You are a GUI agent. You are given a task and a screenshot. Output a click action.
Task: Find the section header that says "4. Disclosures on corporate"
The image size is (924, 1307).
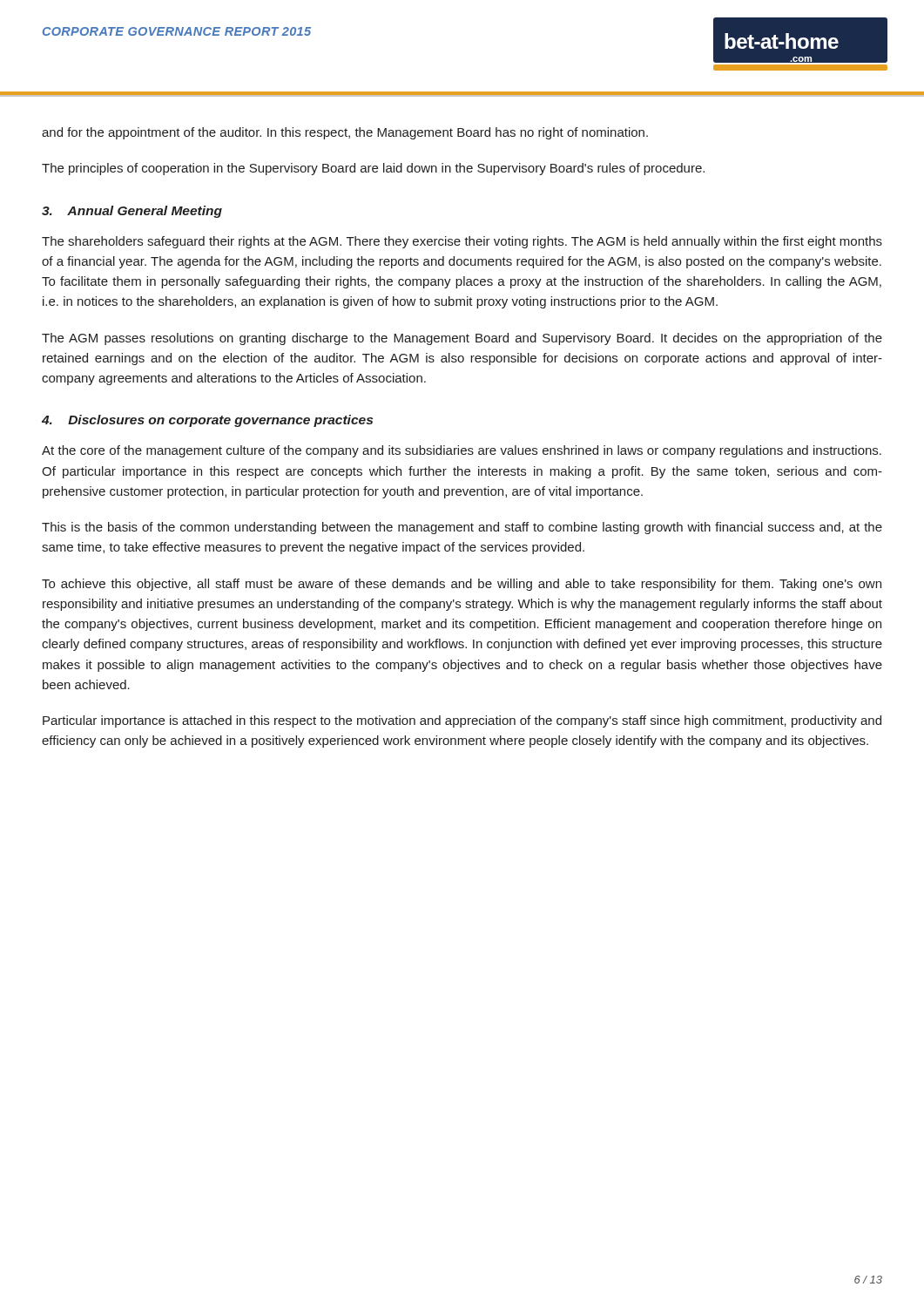(x=208, y=420)
